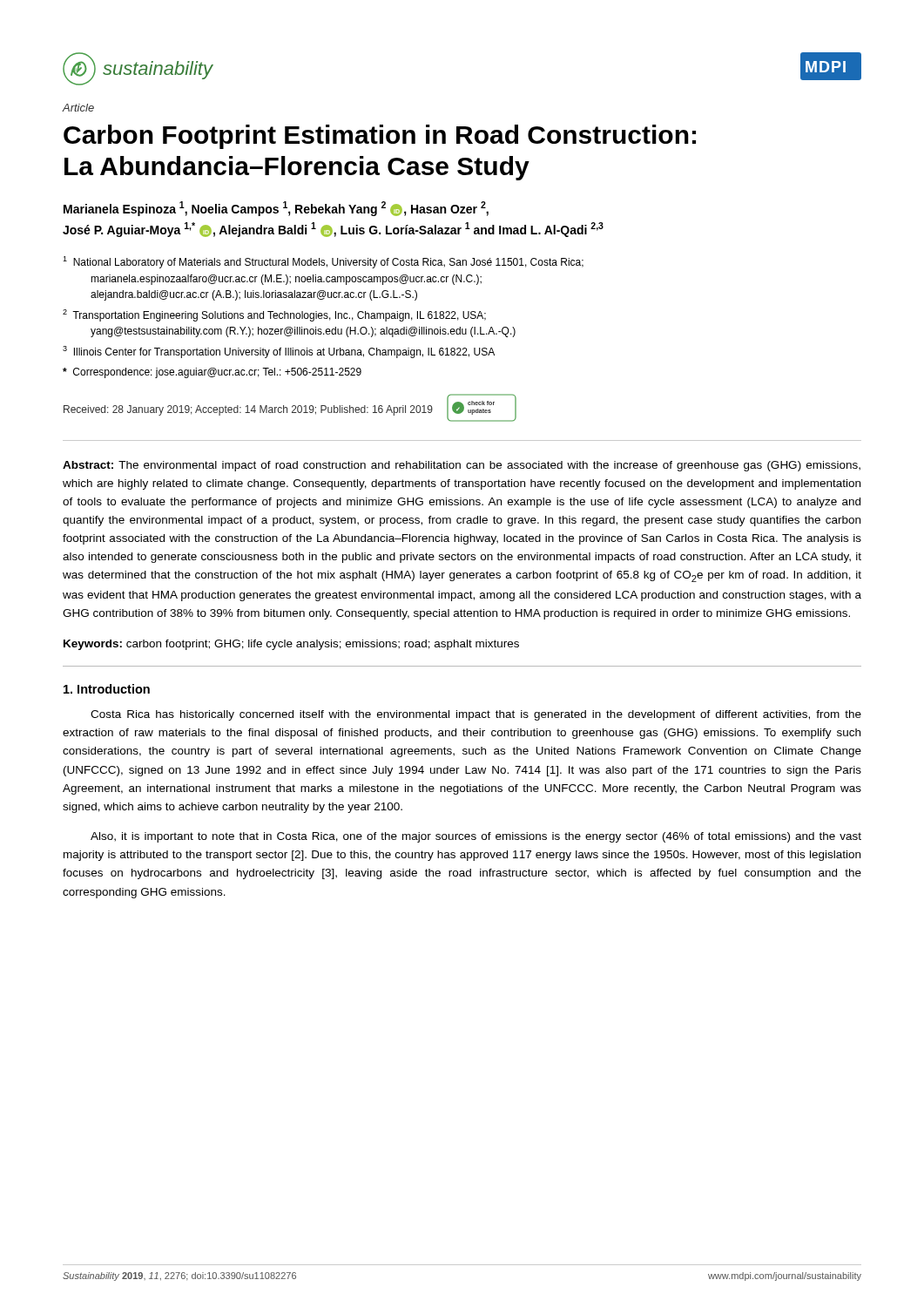This screenshot has width=924, height=1307.
Task: Select the passage starting "Abstract: The environmental impact of road"
Action: coord(462,539)
